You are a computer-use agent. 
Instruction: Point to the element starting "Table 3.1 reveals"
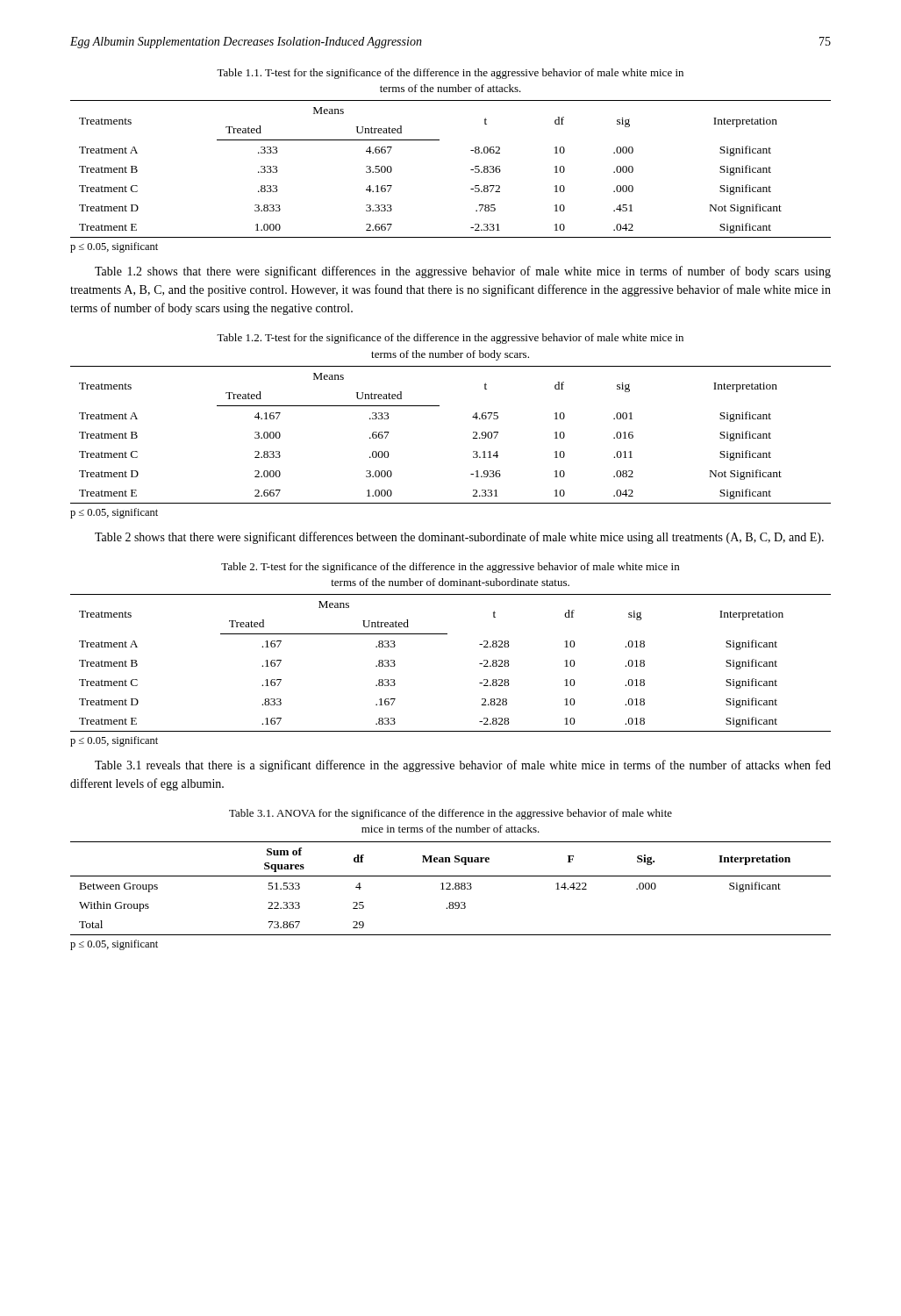[450, 775]
